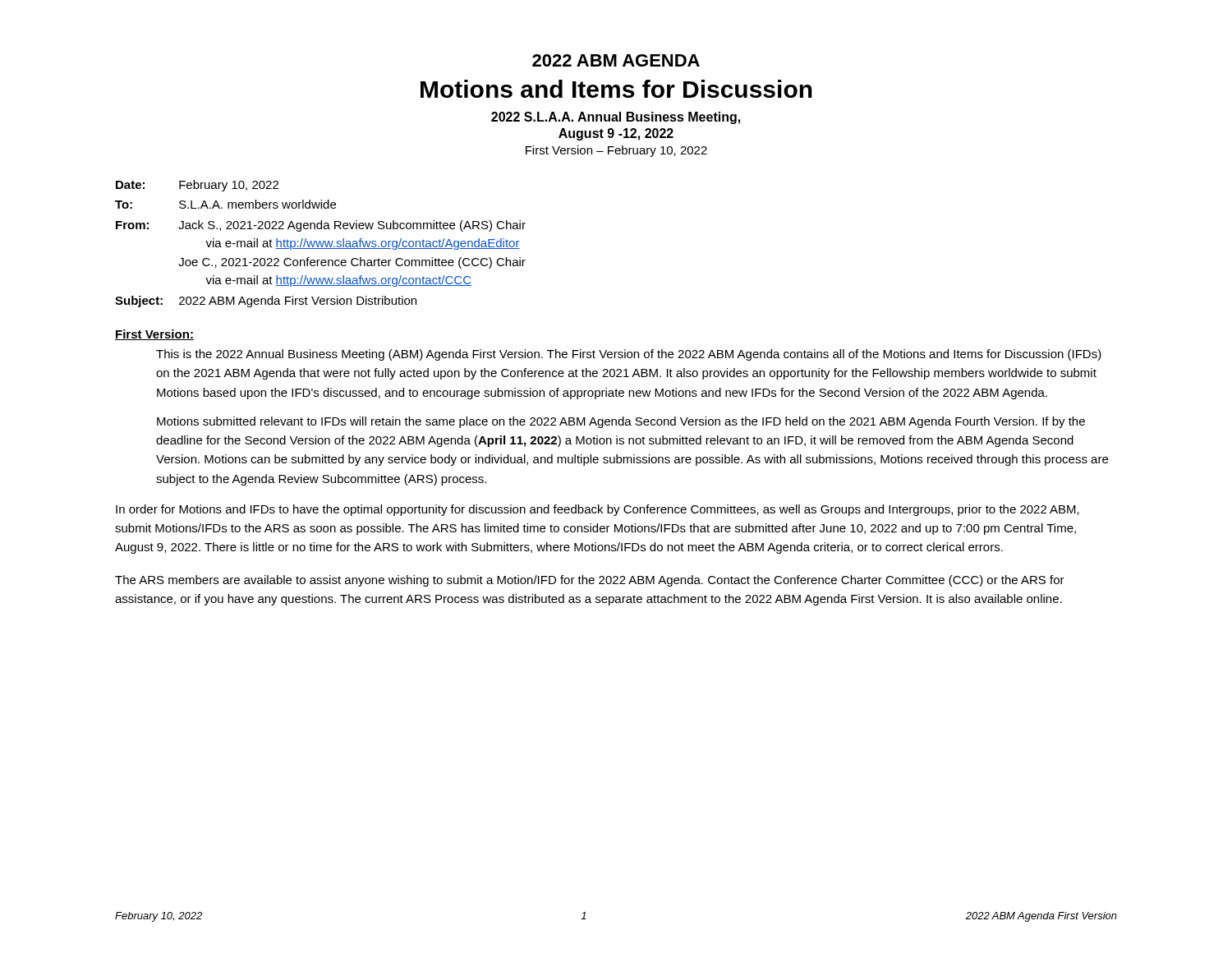Select the text block containing "Motions submitted relevant to IFDs will retain"

click(x=632, y=450)
